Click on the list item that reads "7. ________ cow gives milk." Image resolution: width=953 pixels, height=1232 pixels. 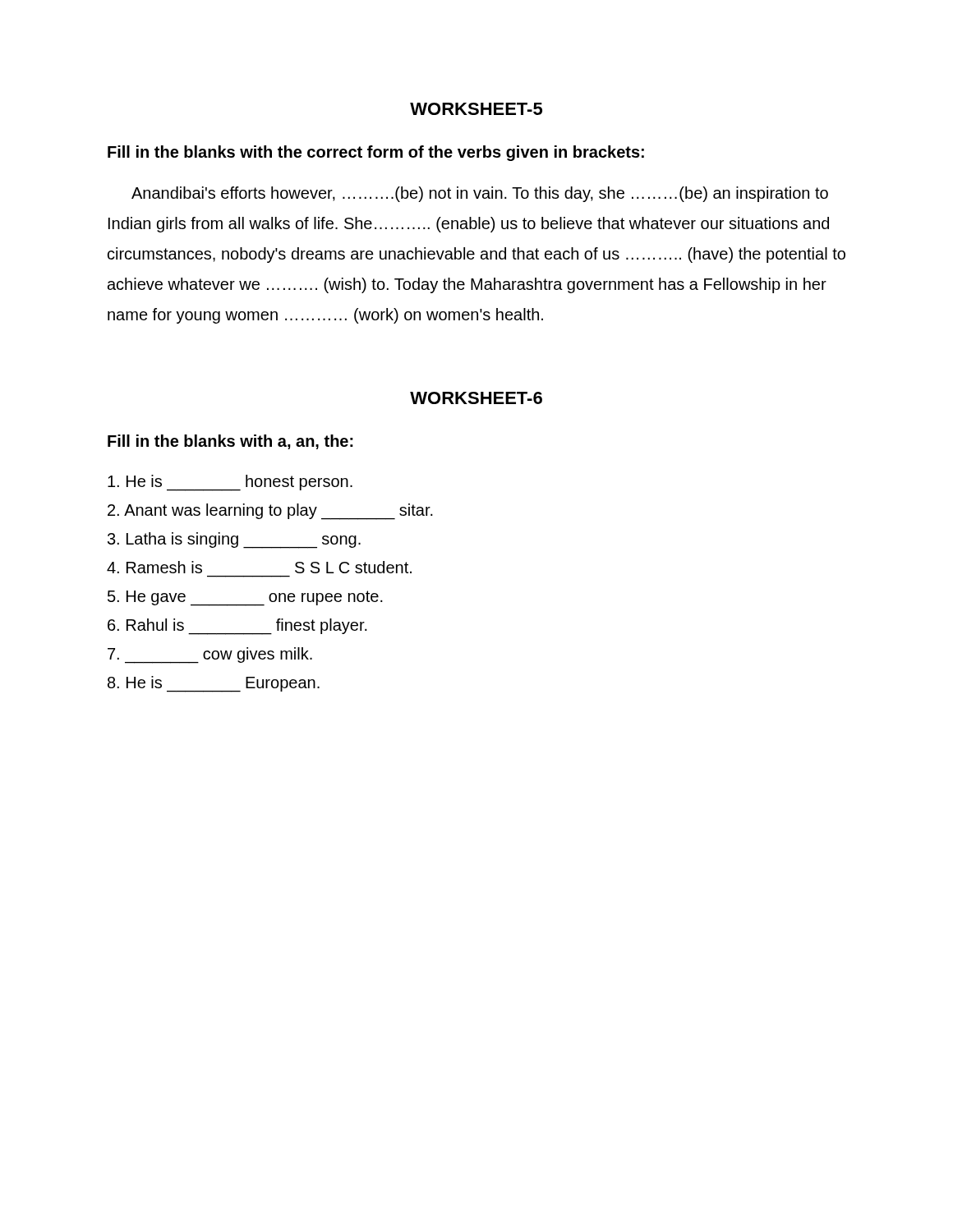click(210, 654)
